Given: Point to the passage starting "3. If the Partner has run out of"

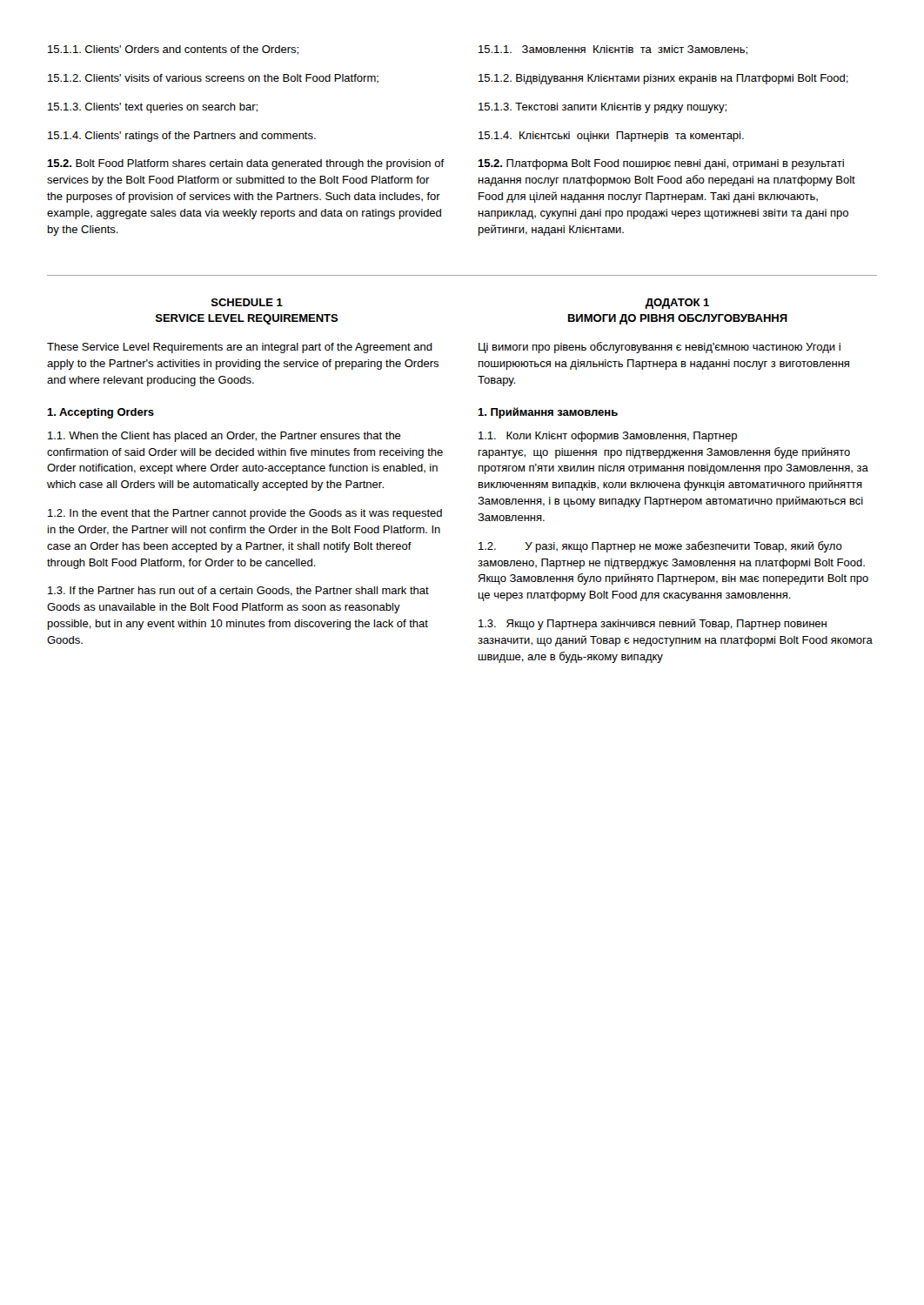Looking at the screenshot, I should (247, 616).
